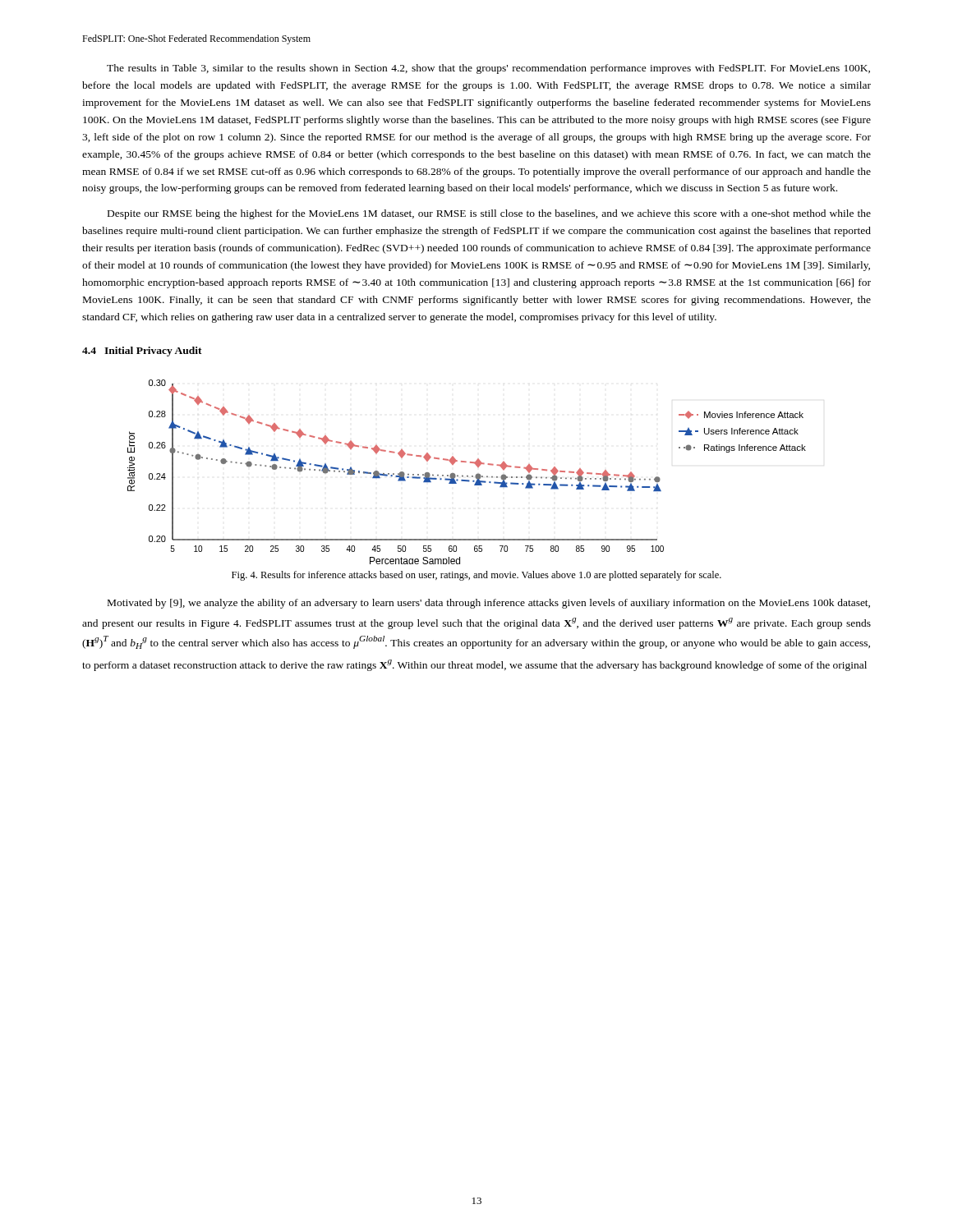The image size is (953, 1232).
Task: Locate the text block starting "The results in Table"
Action: 476,129
